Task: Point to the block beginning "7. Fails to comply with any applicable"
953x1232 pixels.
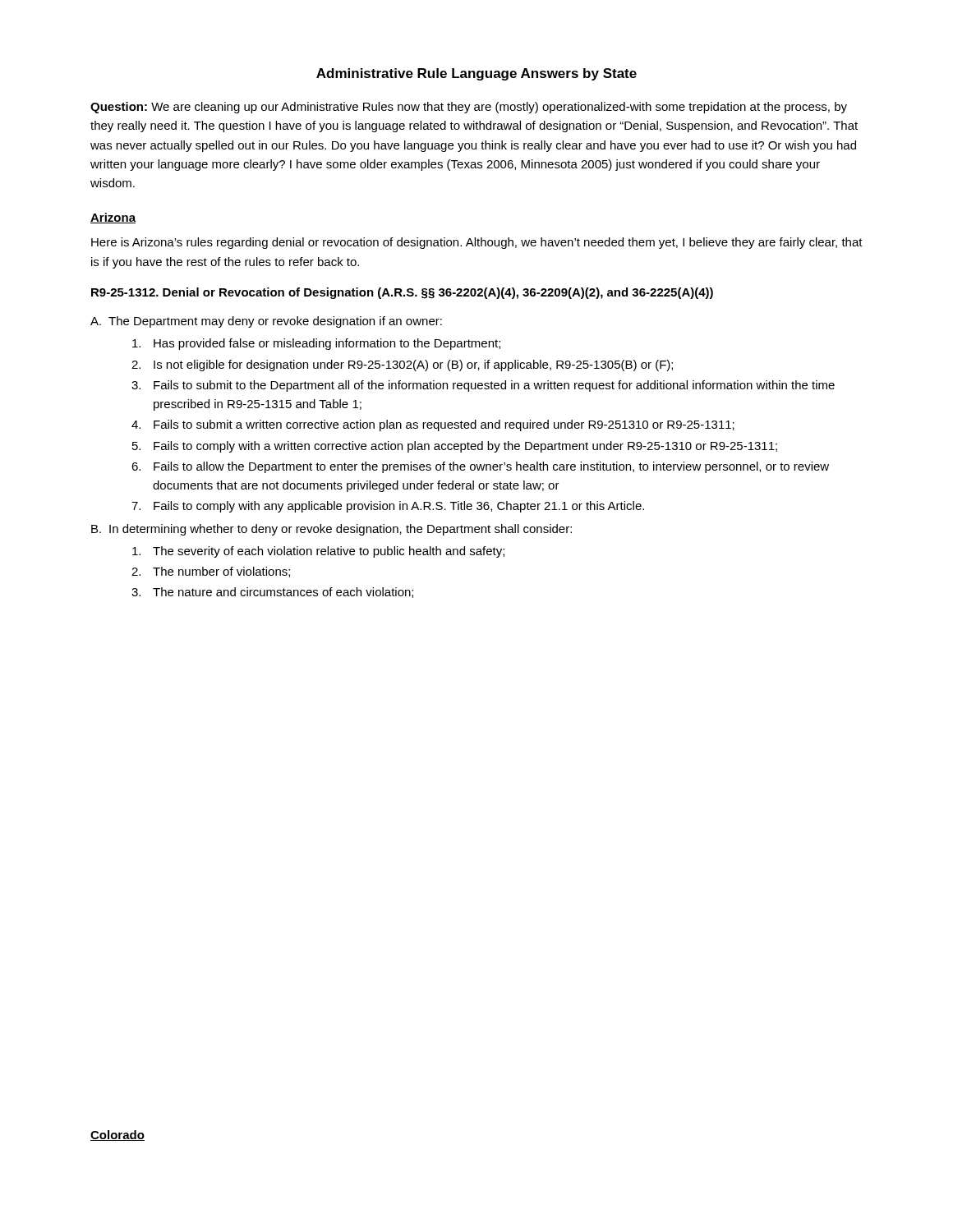Action: 497,506
